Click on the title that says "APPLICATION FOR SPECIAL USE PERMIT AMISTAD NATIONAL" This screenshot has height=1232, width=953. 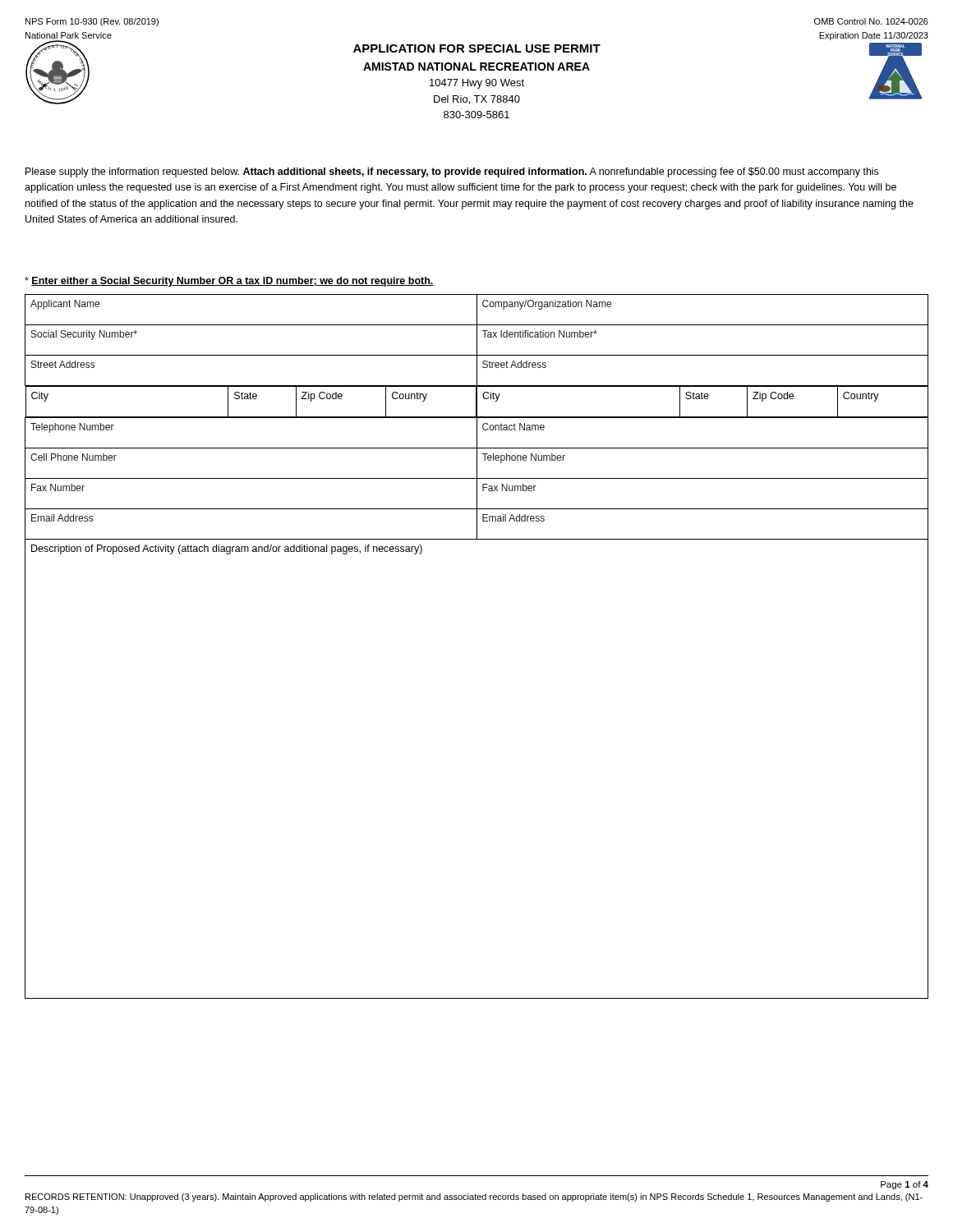pos(476,82)
